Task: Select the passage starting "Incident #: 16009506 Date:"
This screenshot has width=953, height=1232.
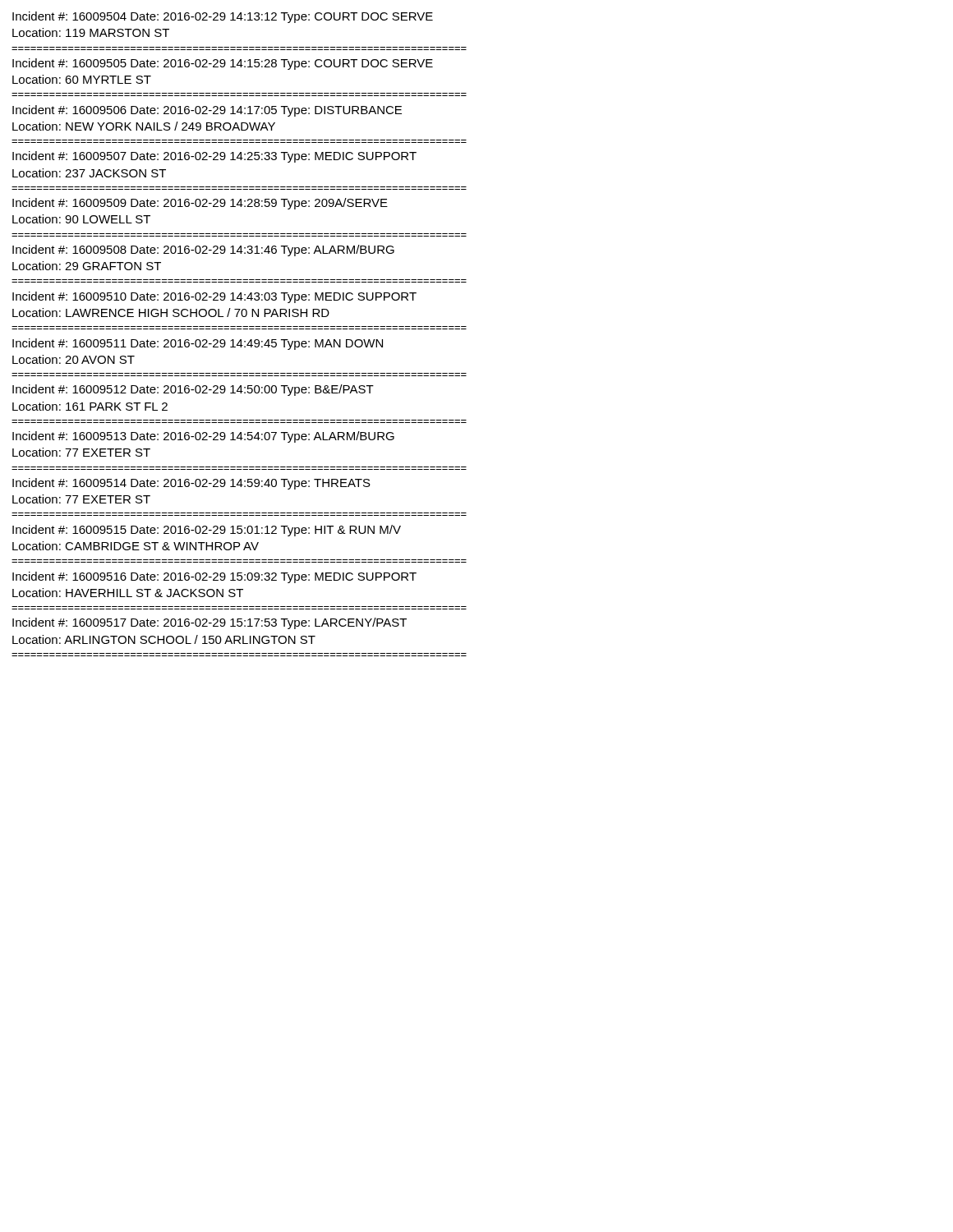Action: 207,111
